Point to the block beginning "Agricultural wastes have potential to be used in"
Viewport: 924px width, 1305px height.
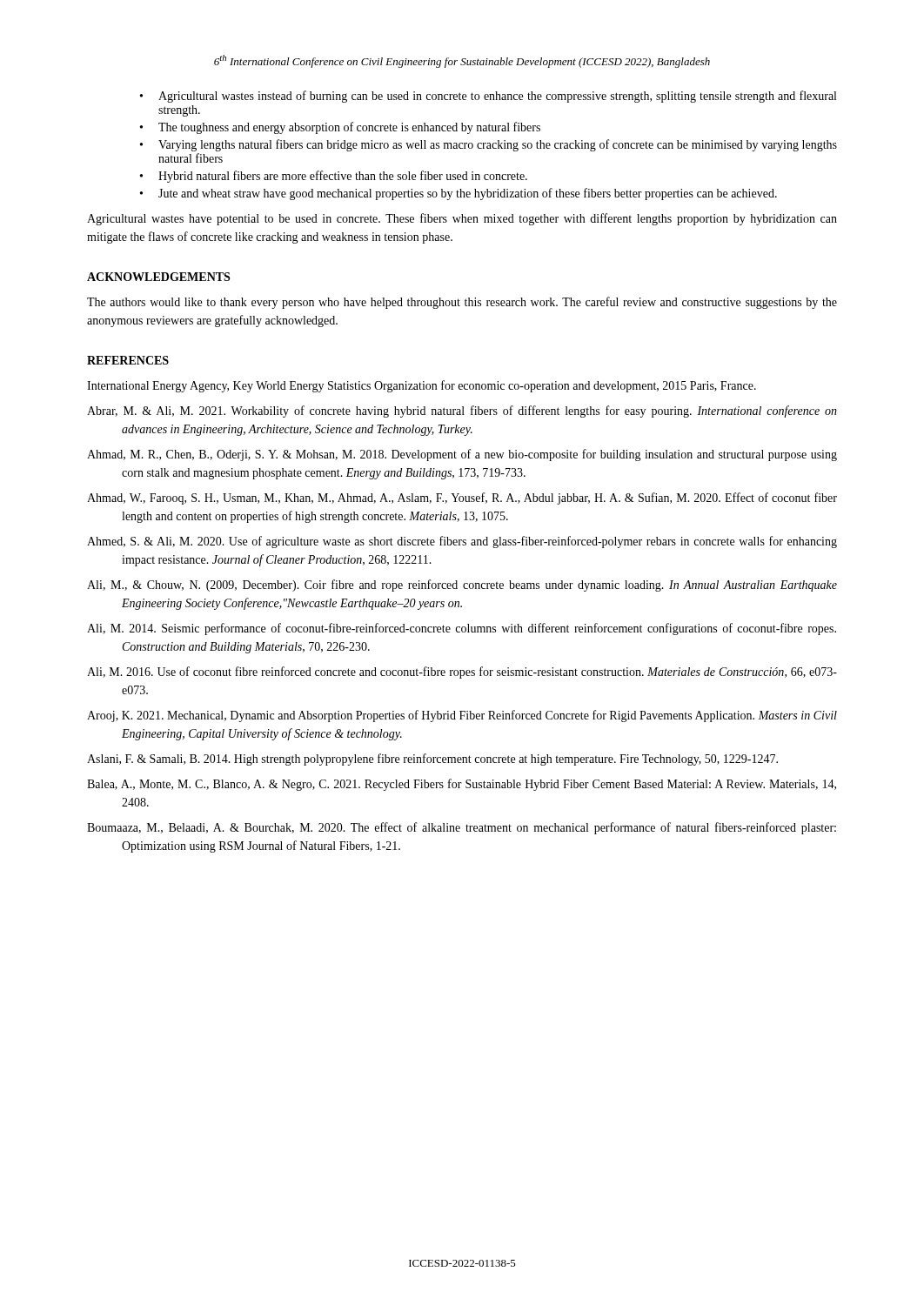[x=462, y=228]
